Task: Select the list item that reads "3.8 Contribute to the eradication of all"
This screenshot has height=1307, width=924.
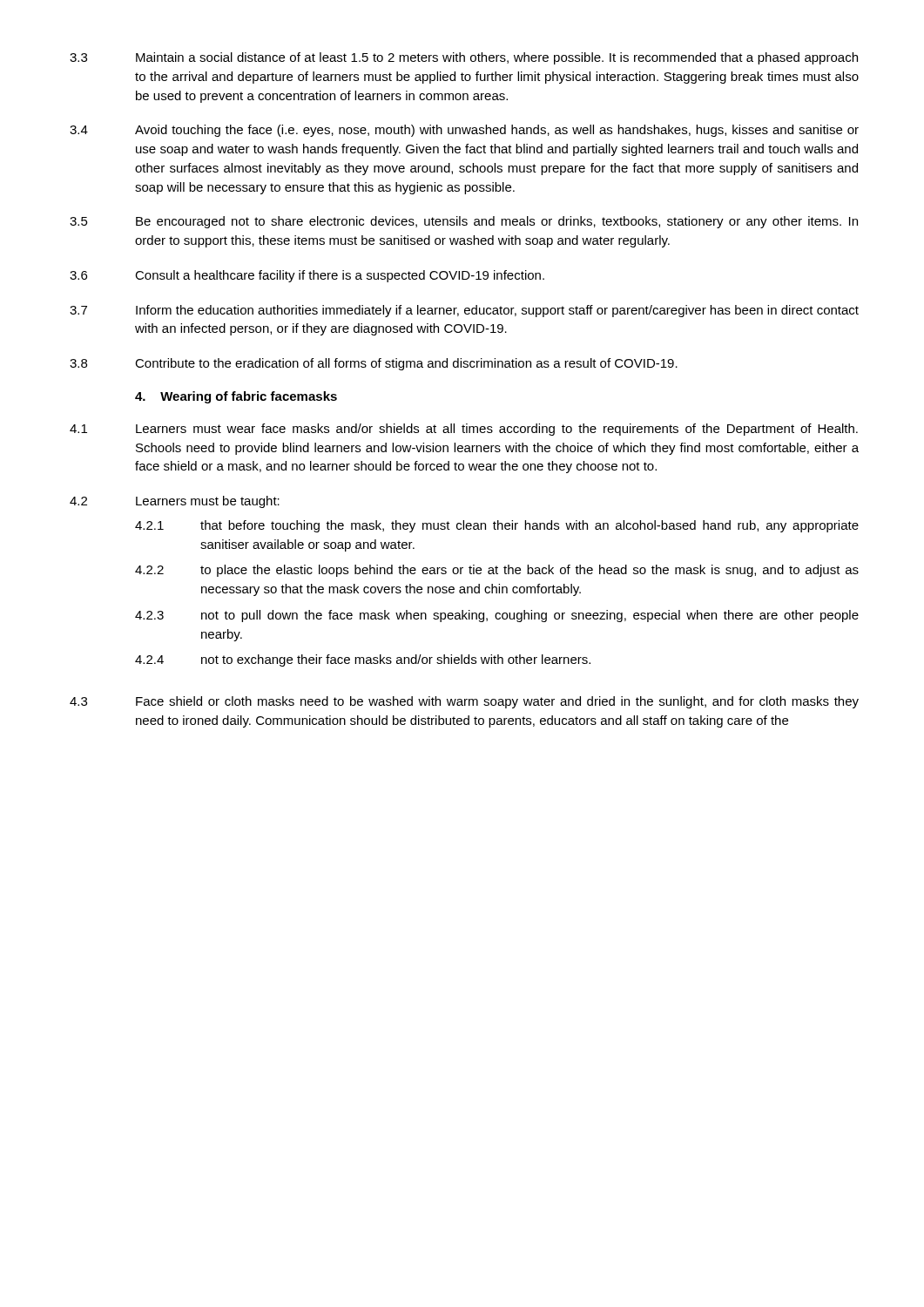Action: [464, 363]
